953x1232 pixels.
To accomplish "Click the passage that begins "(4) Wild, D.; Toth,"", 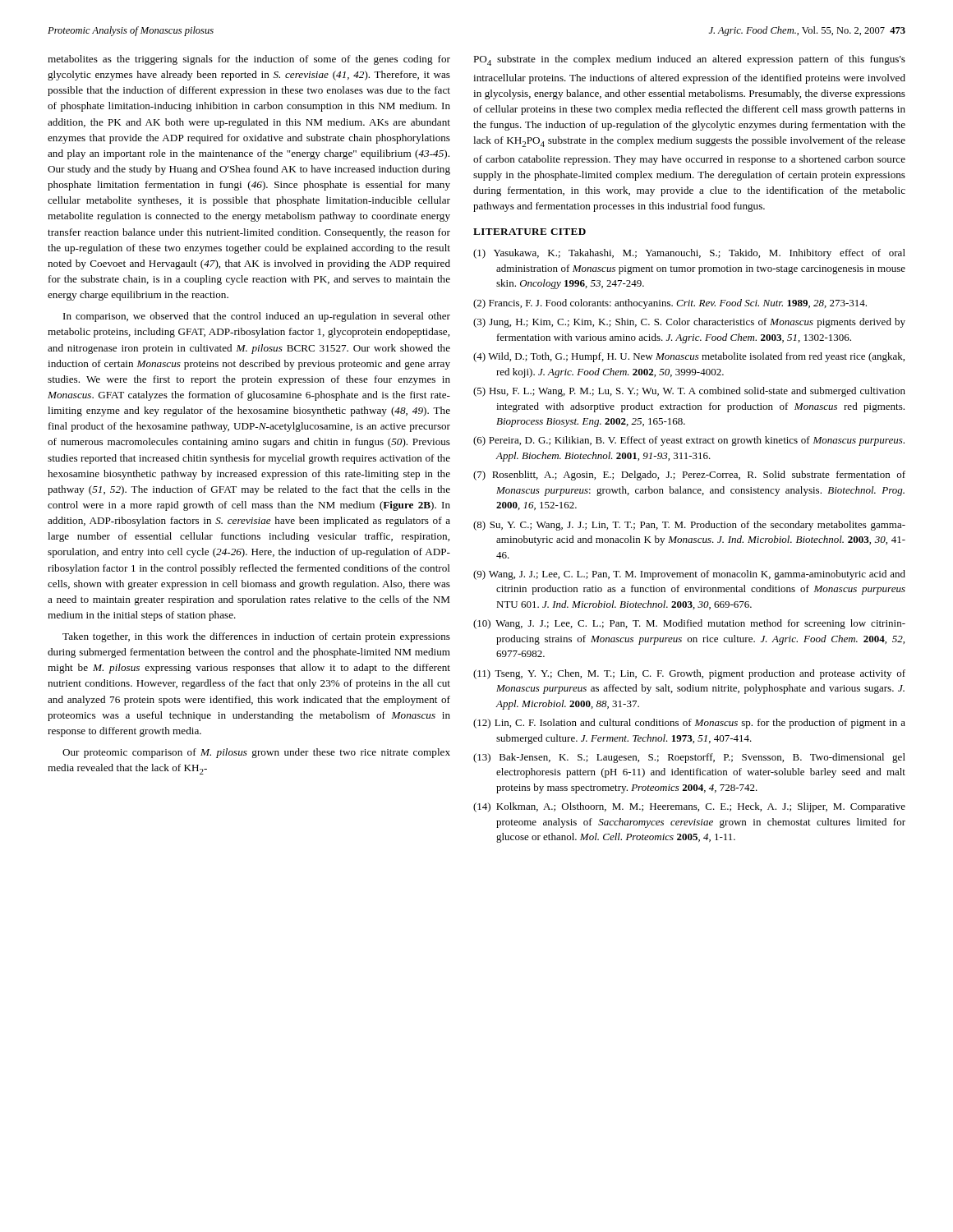I will pos(689,364).
